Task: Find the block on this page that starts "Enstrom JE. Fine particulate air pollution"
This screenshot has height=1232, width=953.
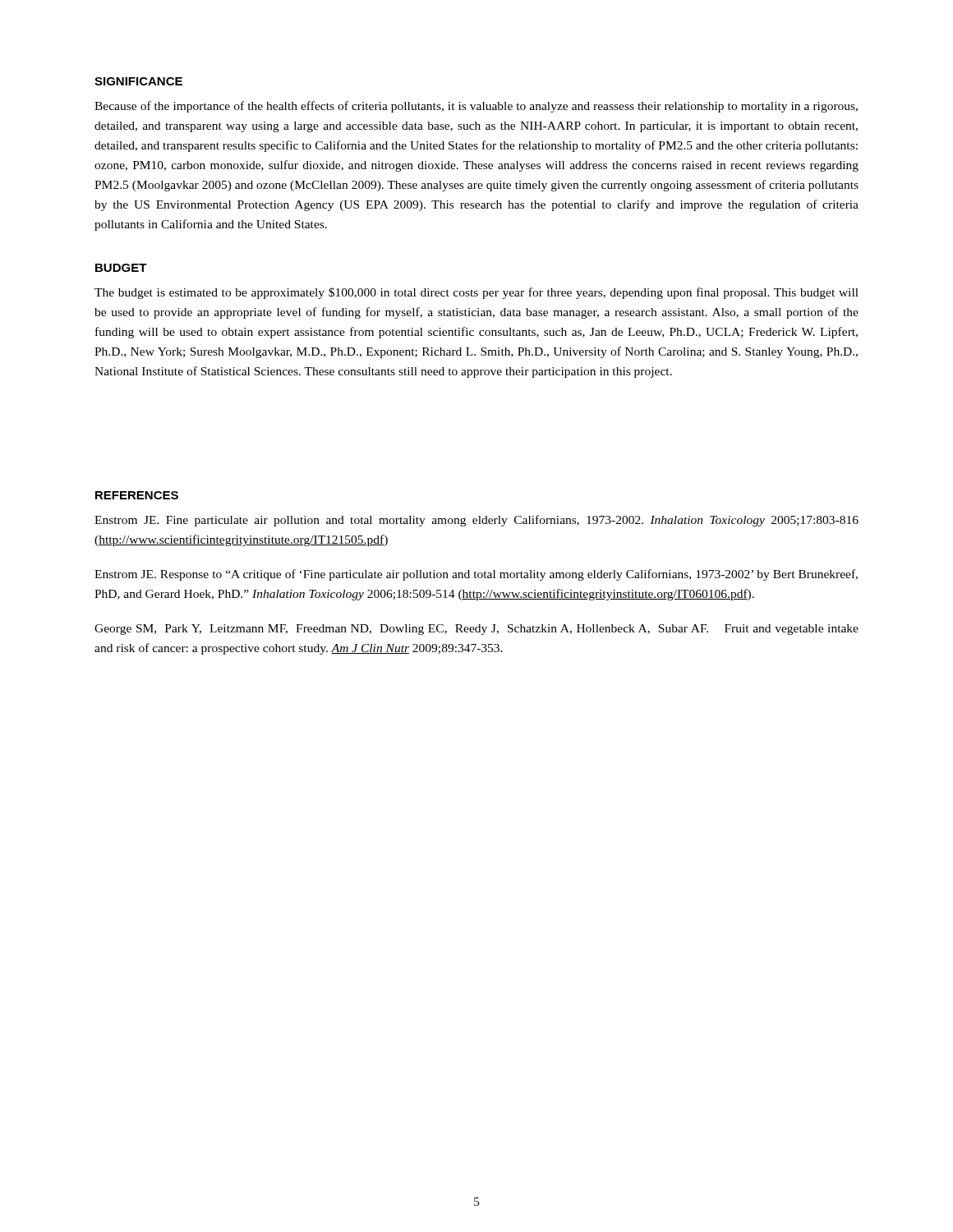Action: click(476, 530)
